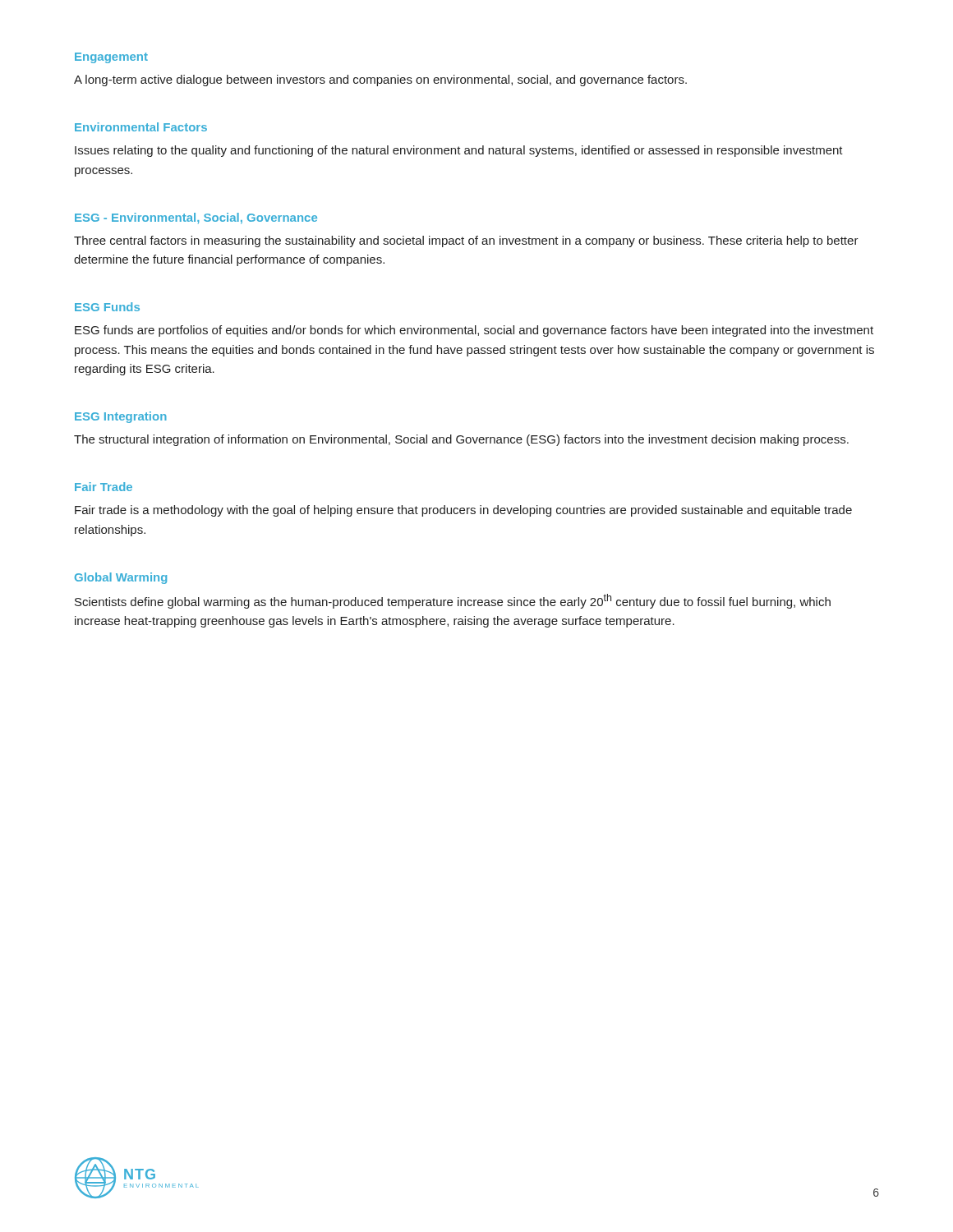Point to the block starting "Issues relating to the quality and"
The height and width of the screenshot is (1232, 953).
[458, 160]
